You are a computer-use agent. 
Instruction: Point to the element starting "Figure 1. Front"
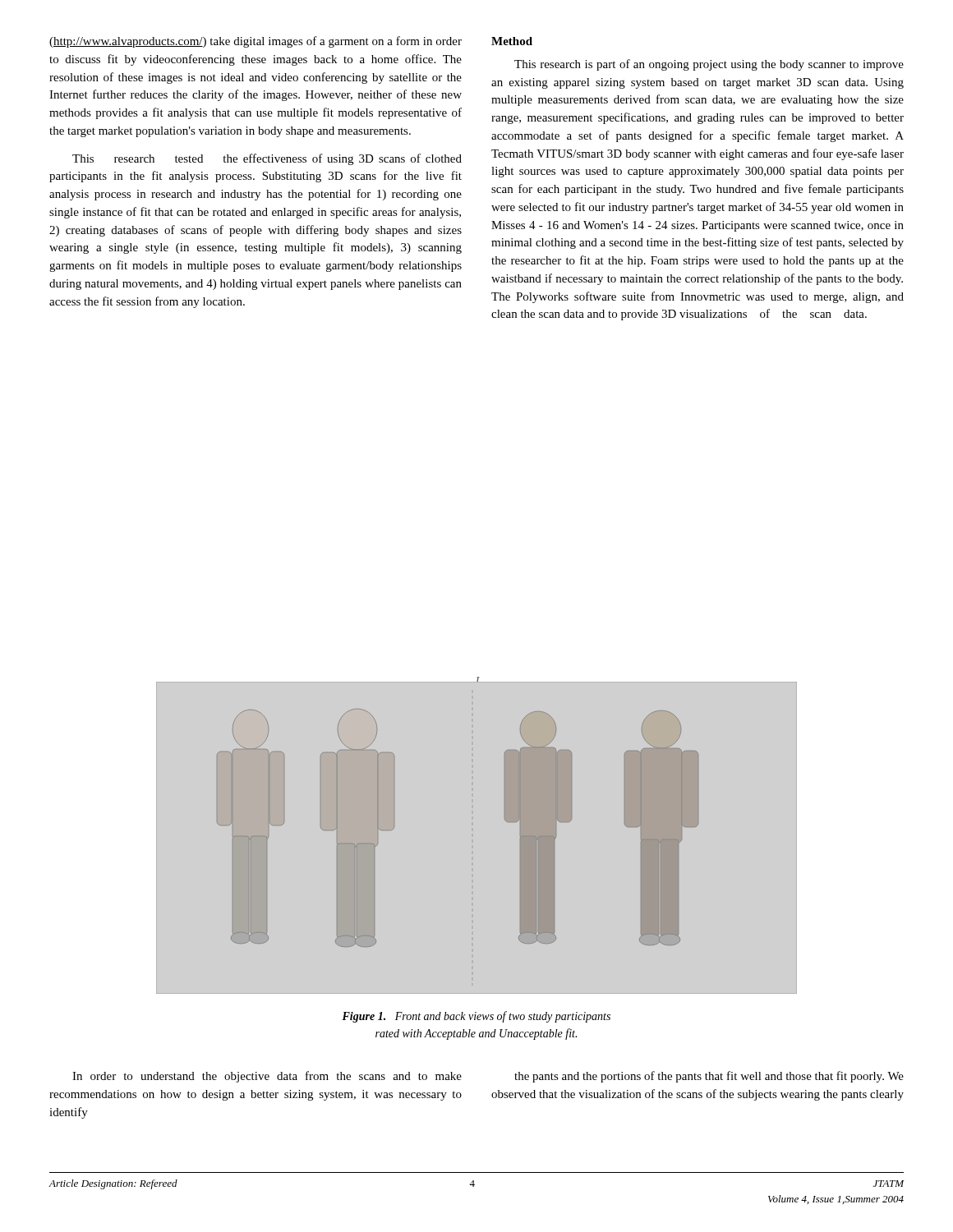coord(476,1025)
